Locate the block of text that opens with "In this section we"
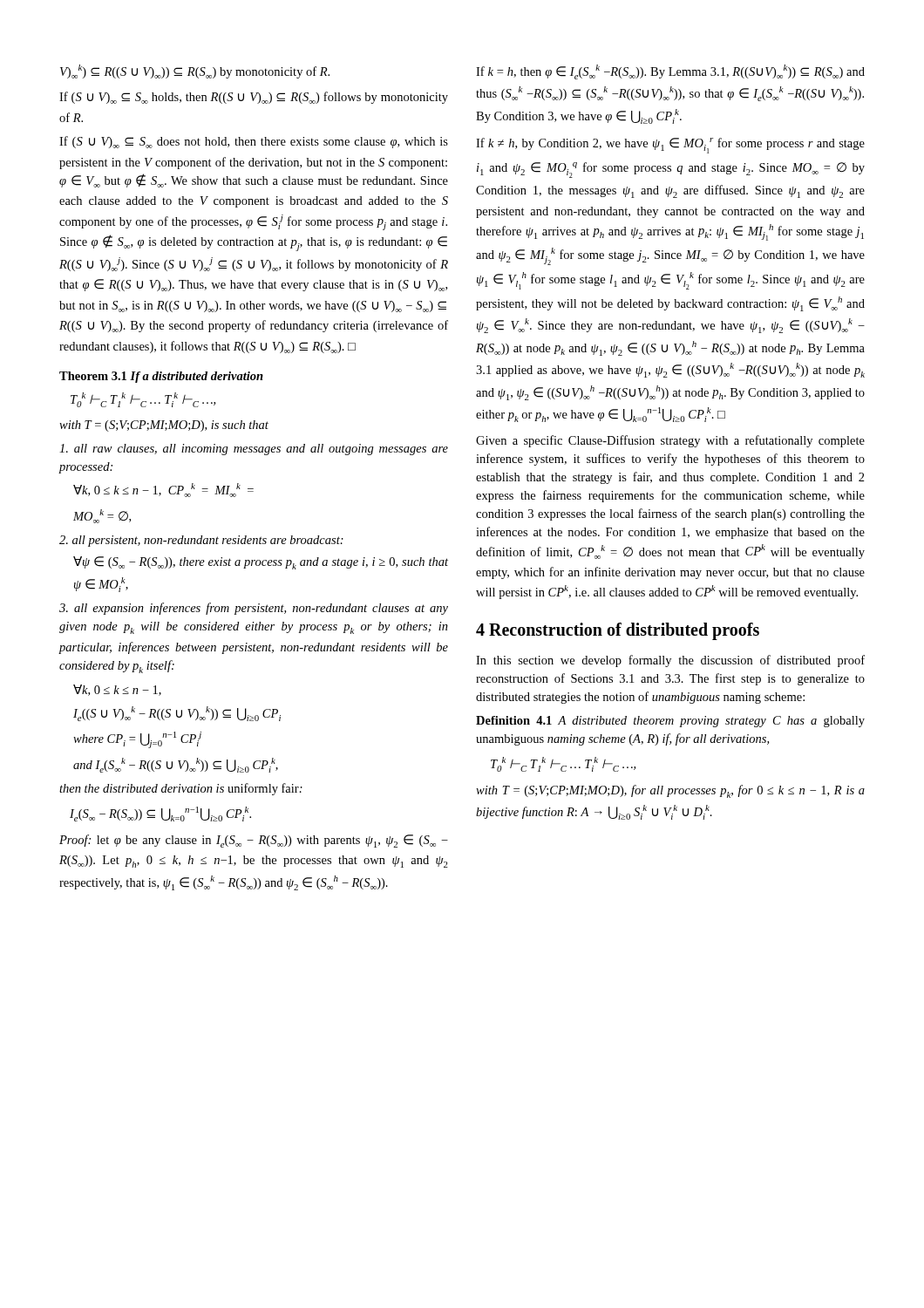 [670, 679]
